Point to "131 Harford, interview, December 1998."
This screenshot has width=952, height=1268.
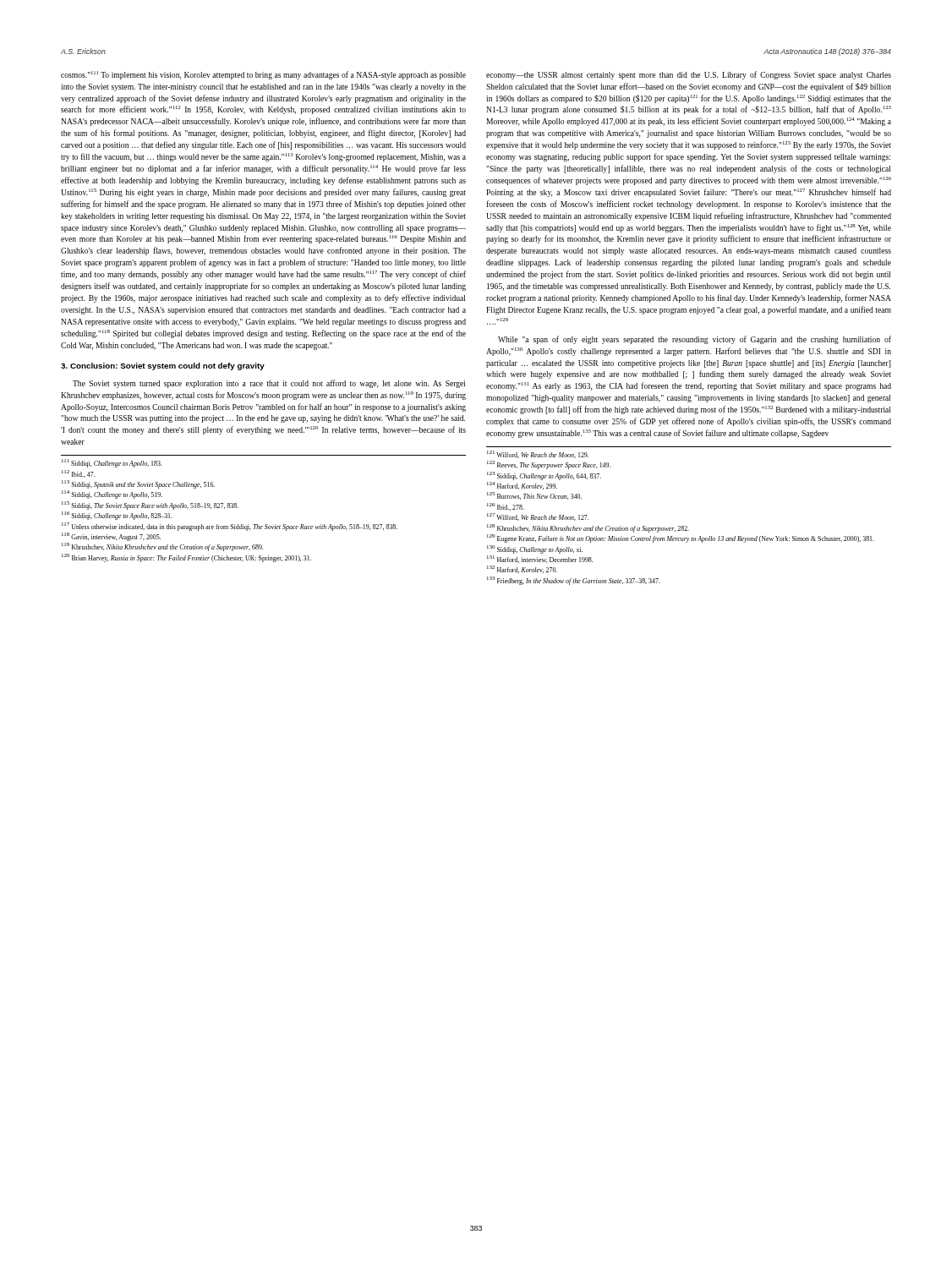coord(540,560)
